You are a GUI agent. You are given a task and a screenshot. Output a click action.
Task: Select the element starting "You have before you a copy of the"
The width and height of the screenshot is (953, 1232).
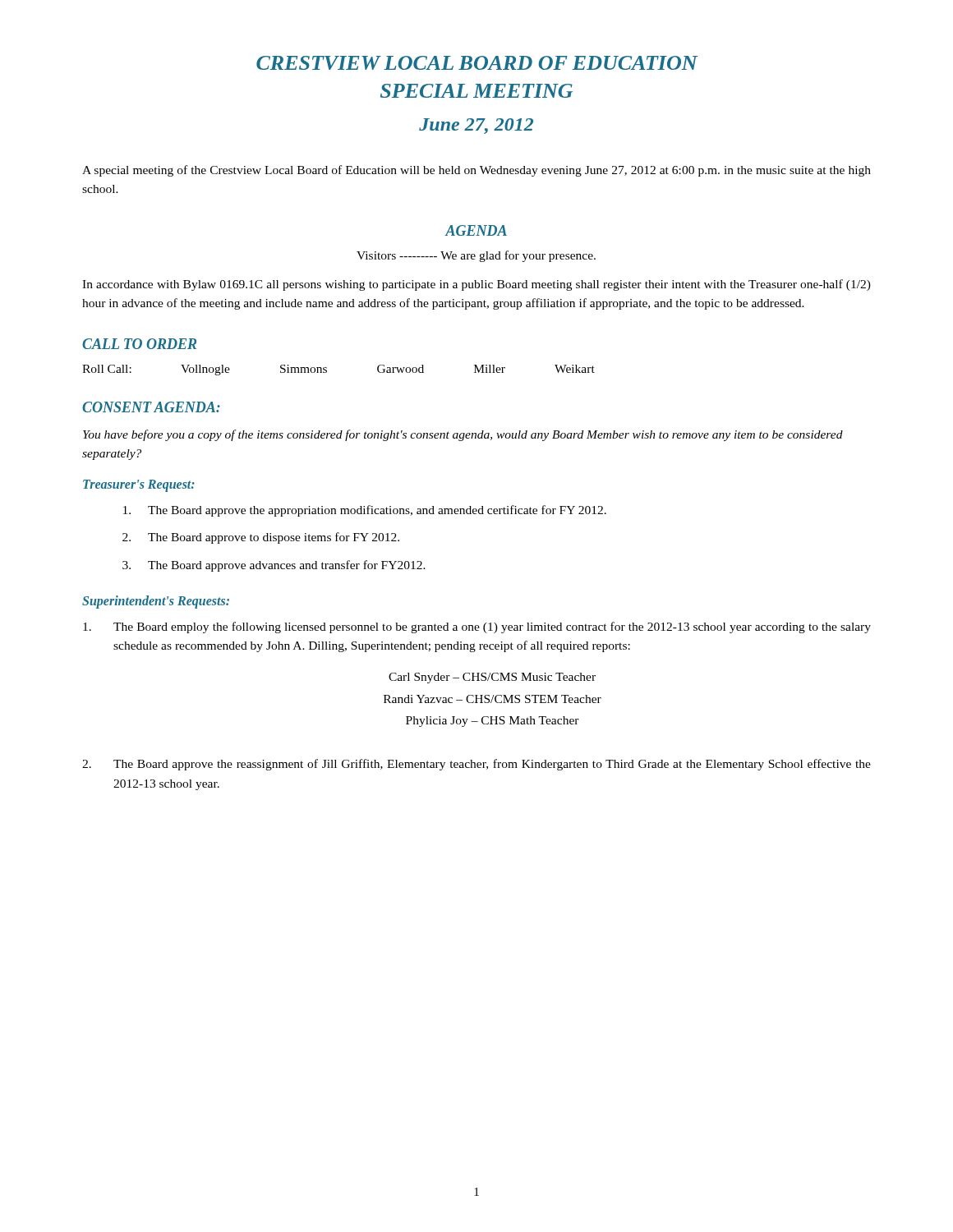pyautogui.click(x=462, y=443)
